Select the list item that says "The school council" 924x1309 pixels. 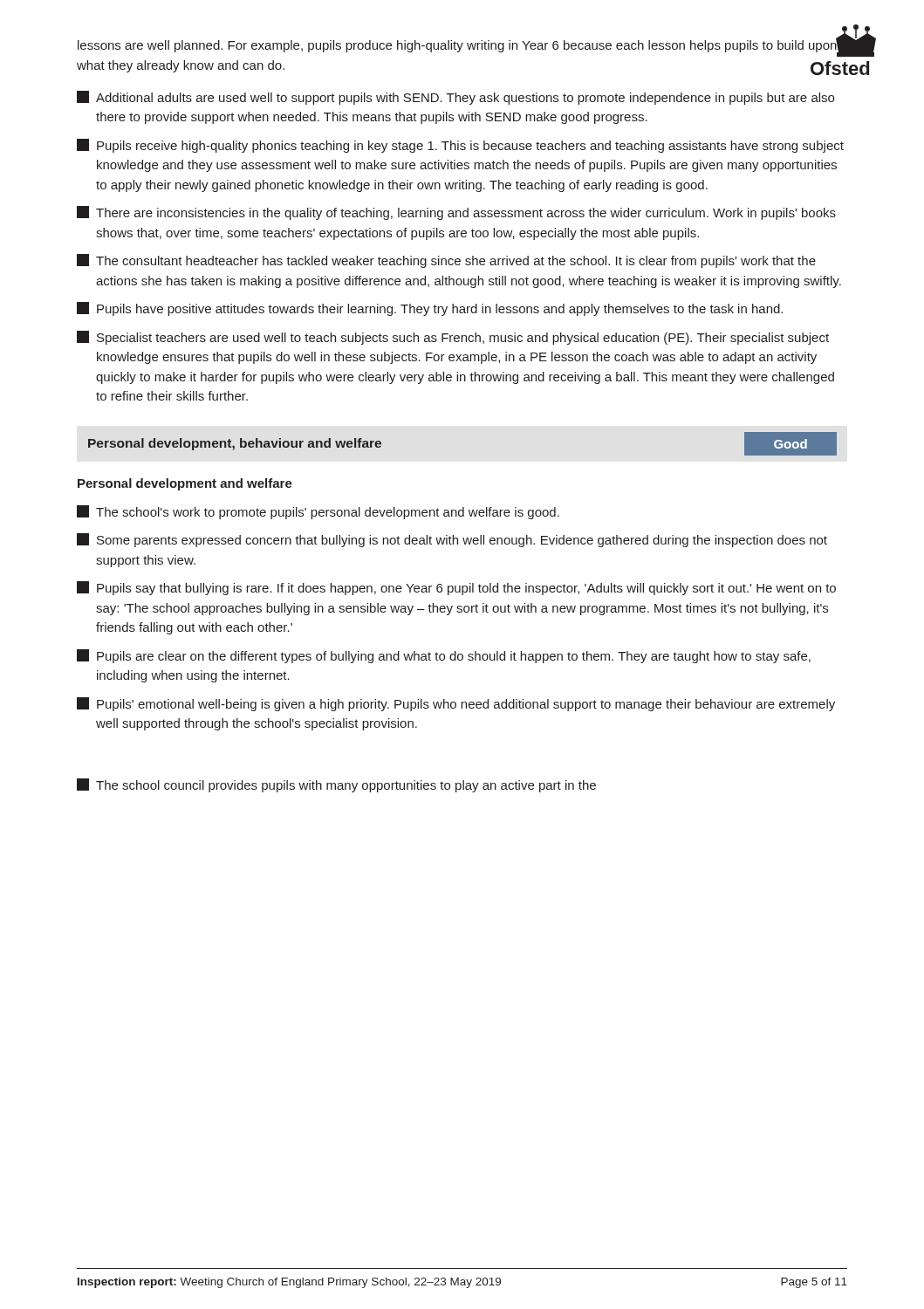point(462,785)
